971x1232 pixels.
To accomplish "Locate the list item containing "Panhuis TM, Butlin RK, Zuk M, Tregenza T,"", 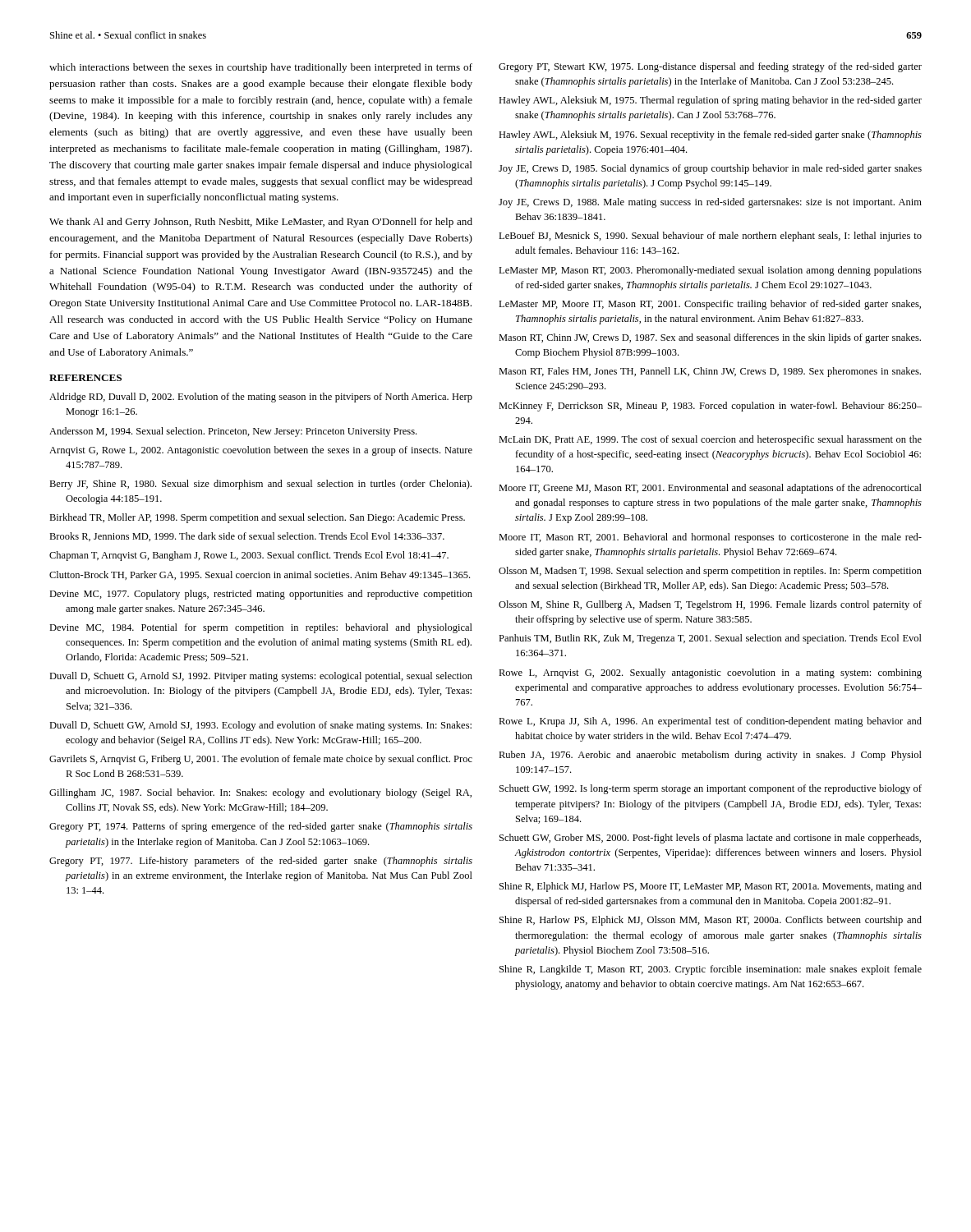I will click(710, 646).
